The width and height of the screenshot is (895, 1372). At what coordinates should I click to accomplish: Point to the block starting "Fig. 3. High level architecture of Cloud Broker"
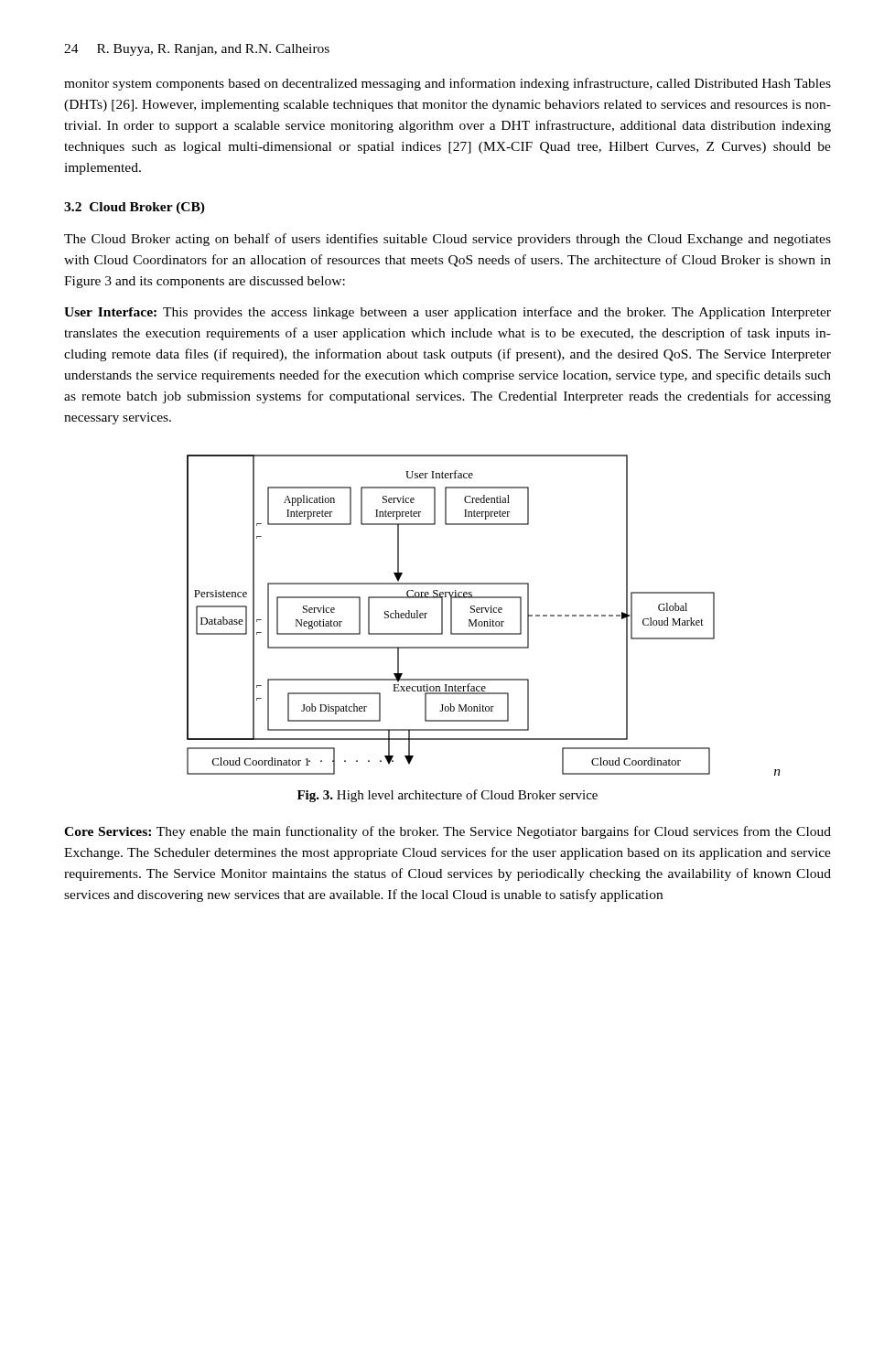pos(448,794)
